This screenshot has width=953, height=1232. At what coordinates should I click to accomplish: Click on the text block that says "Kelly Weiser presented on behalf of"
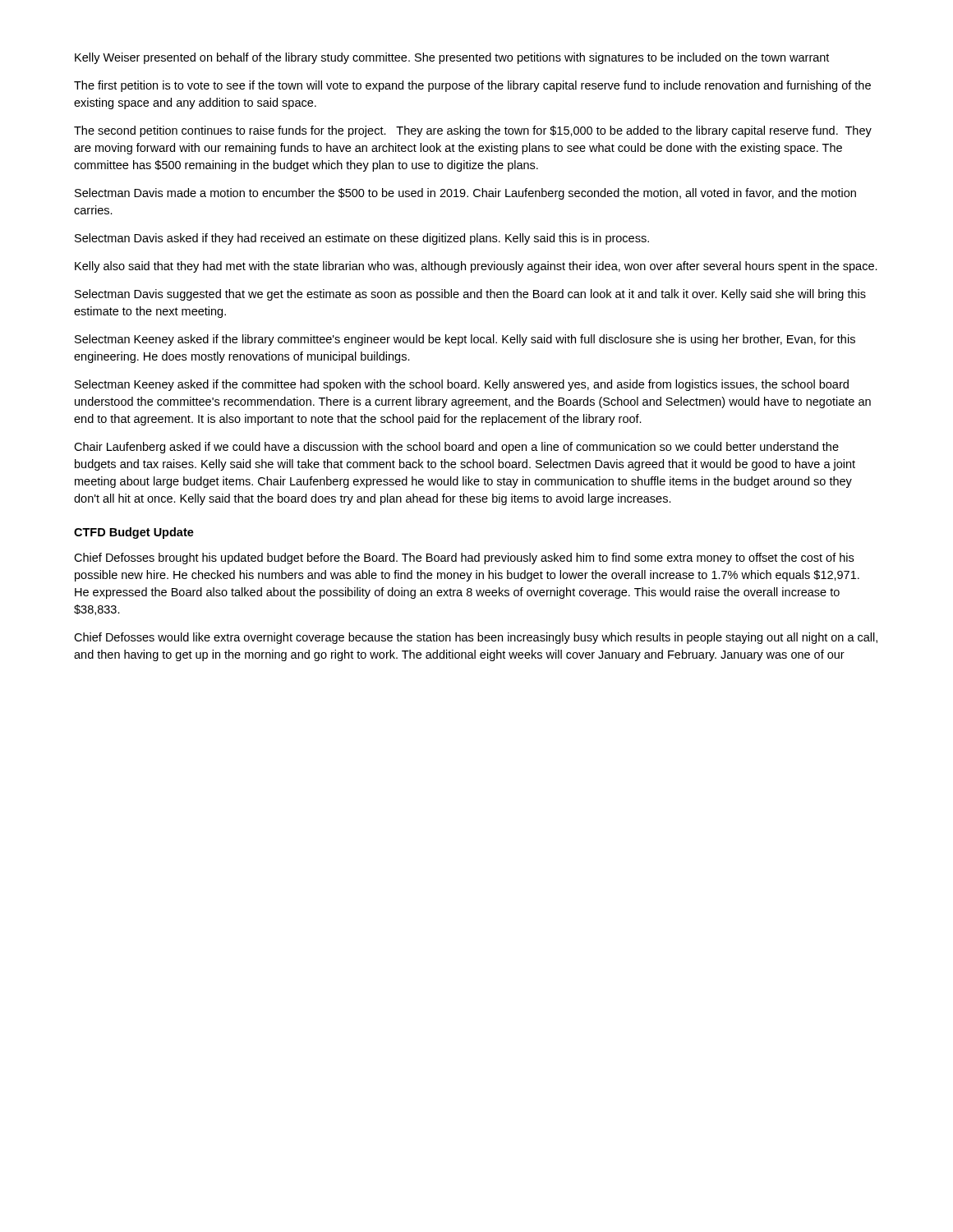coord(452,57)
